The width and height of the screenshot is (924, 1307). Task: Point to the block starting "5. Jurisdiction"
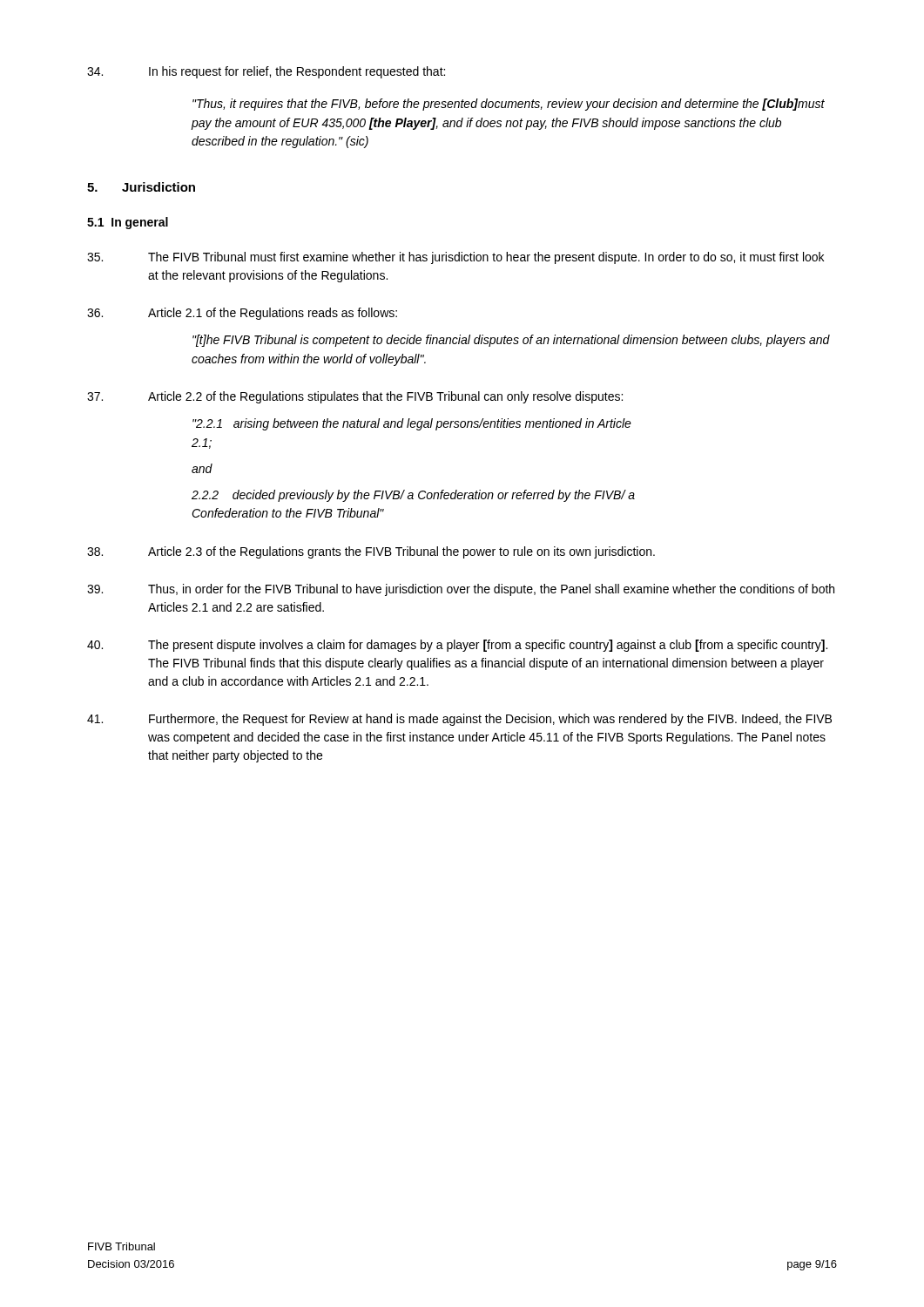click(x=142, y=187)
